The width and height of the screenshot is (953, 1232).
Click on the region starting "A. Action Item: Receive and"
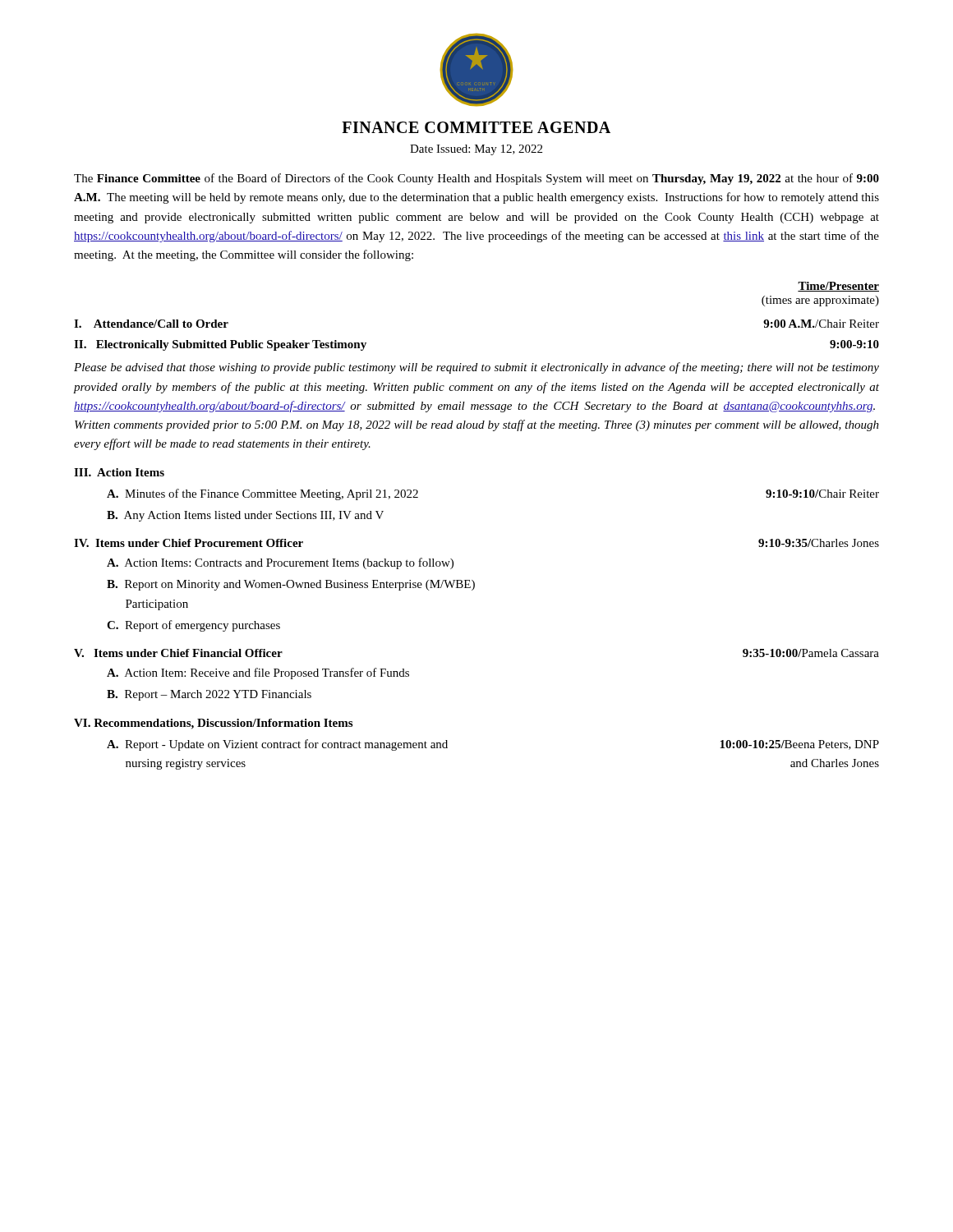tap(258, 673)
